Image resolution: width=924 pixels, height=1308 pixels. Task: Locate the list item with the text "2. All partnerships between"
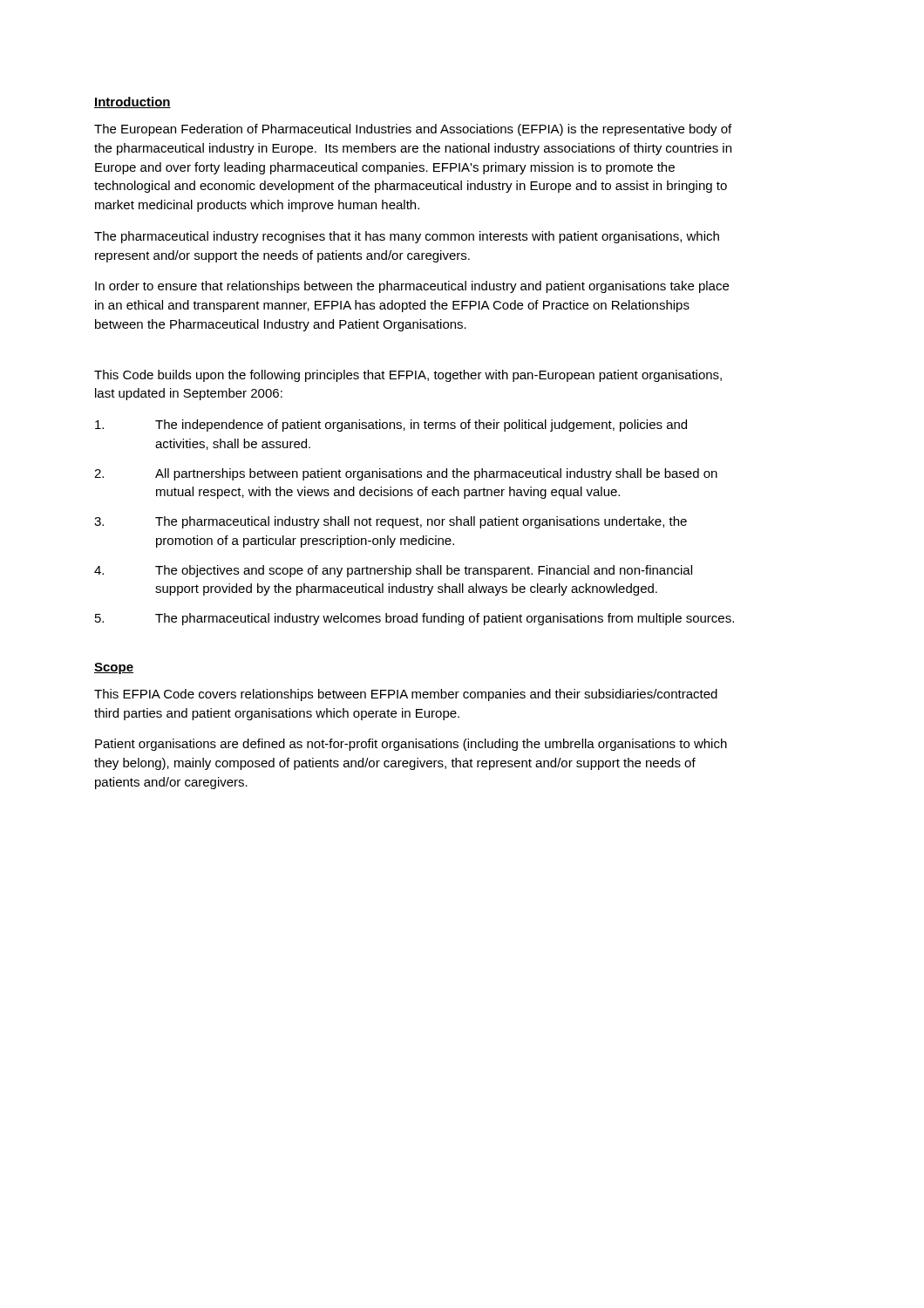click(x=417, y=482)
